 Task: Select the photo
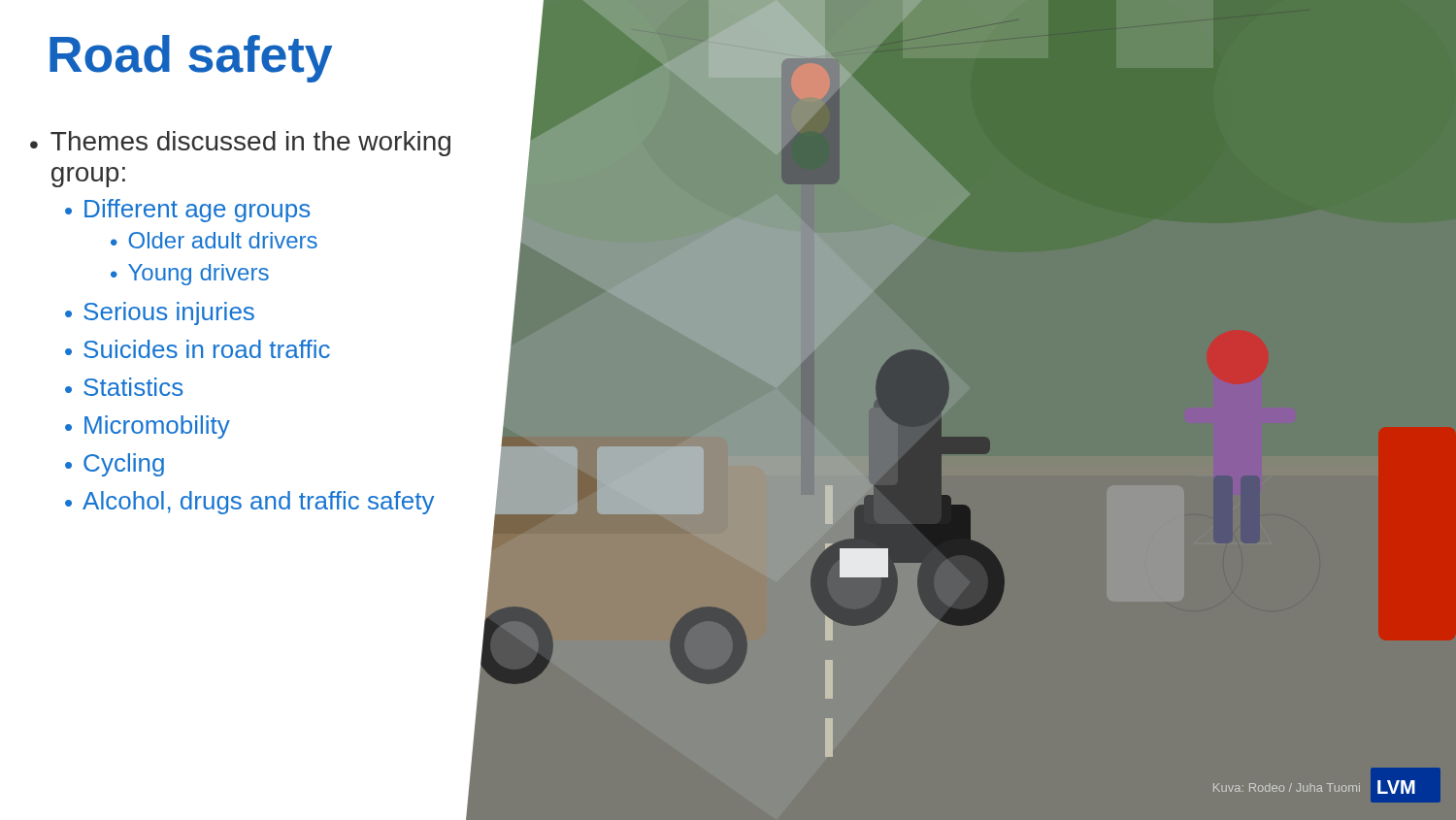tap(946, 410)
